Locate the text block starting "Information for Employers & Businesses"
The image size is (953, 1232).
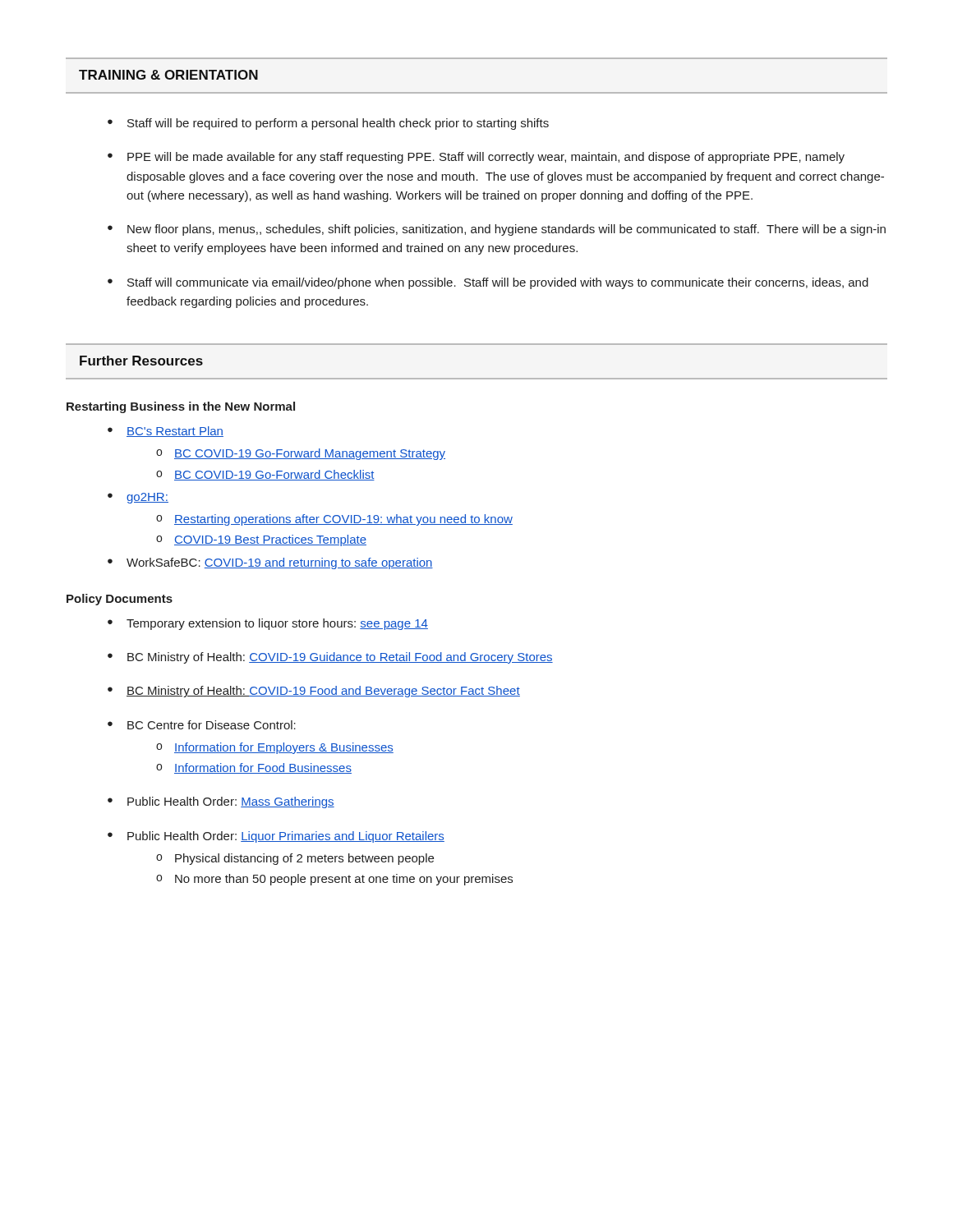click(284, 747)
